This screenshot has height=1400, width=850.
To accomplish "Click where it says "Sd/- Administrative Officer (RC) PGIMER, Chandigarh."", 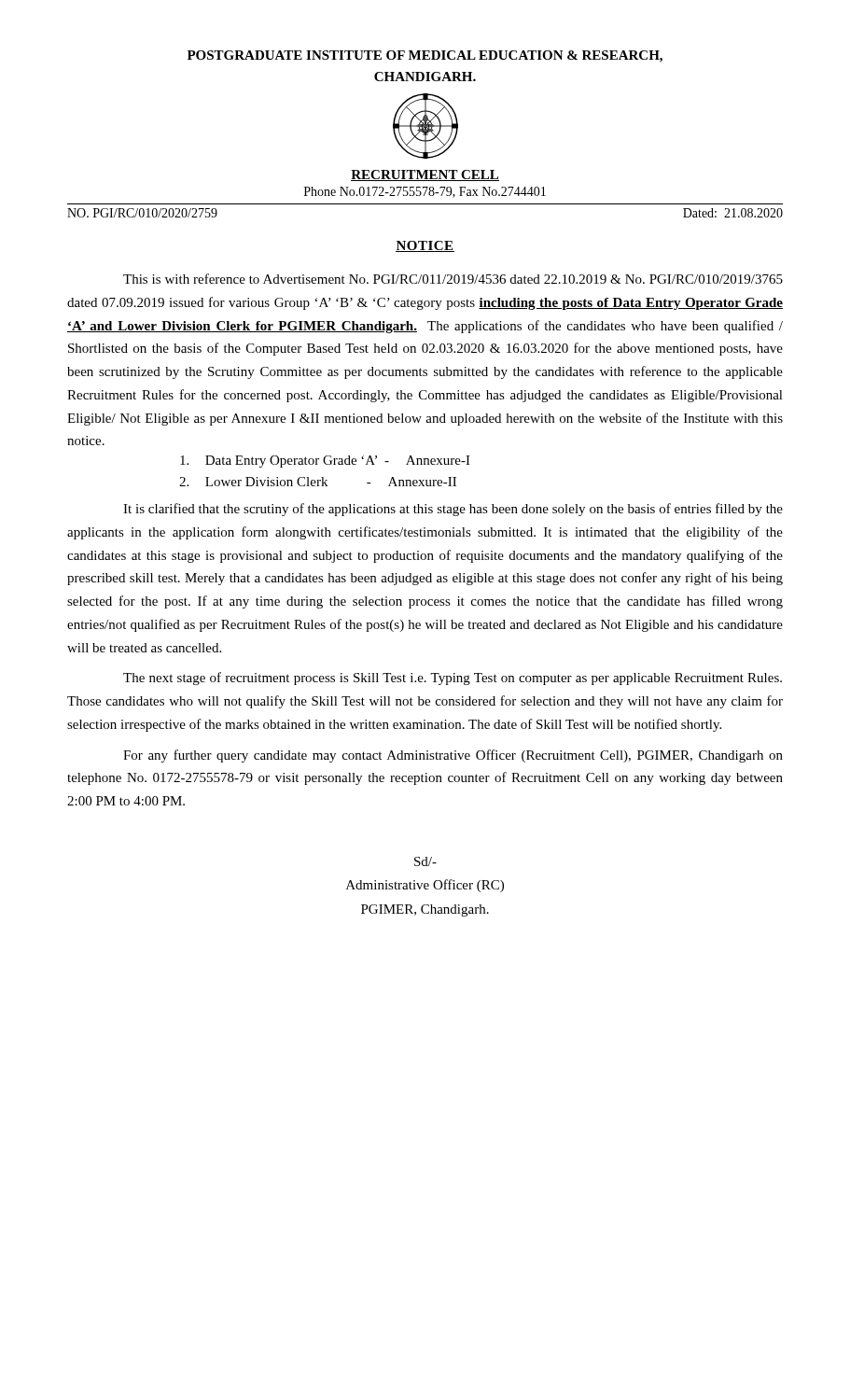I will pos(425,886).
